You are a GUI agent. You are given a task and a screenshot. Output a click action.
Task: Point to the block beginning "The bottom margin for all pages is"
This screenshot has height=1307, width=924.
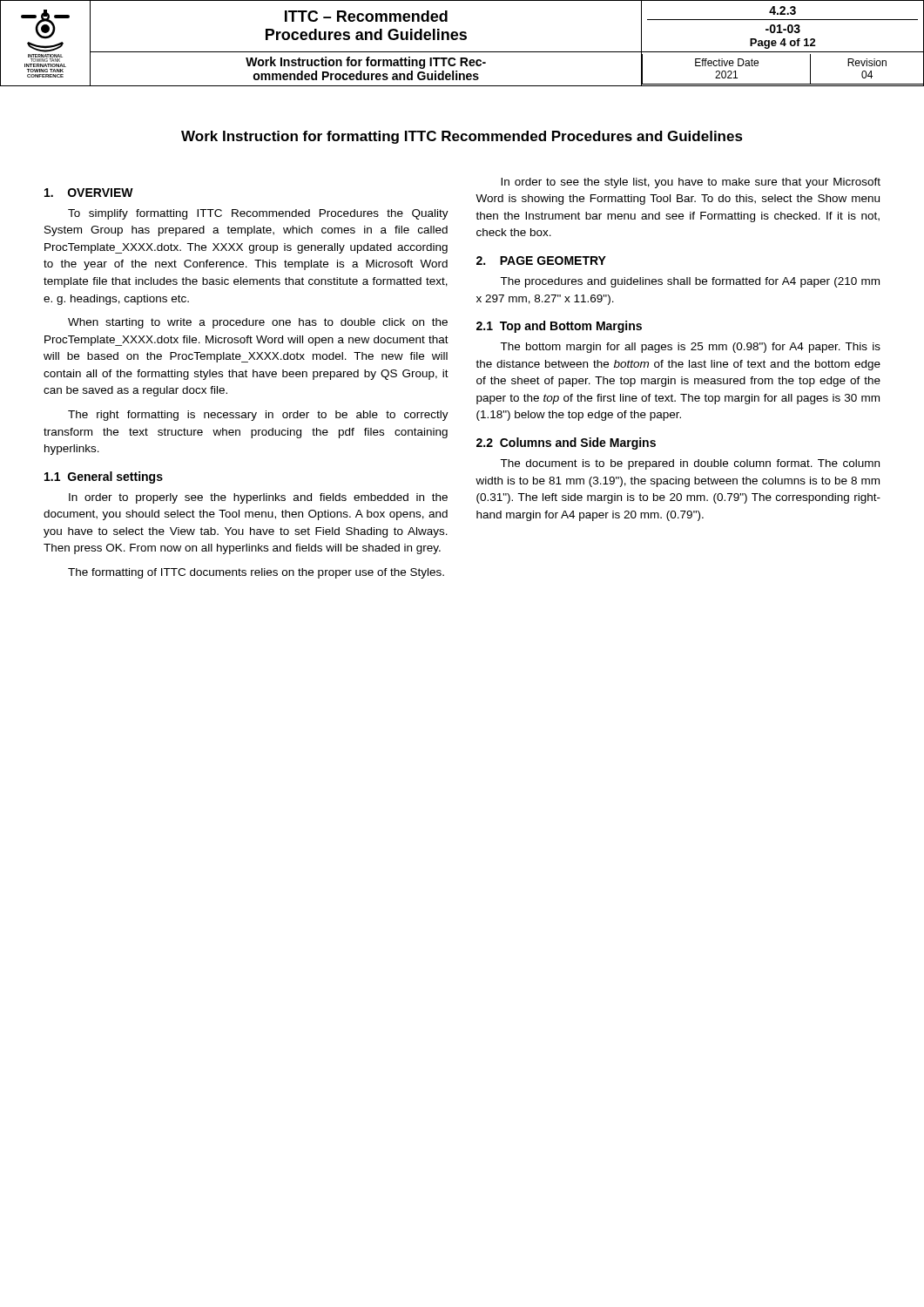point(678,381)
